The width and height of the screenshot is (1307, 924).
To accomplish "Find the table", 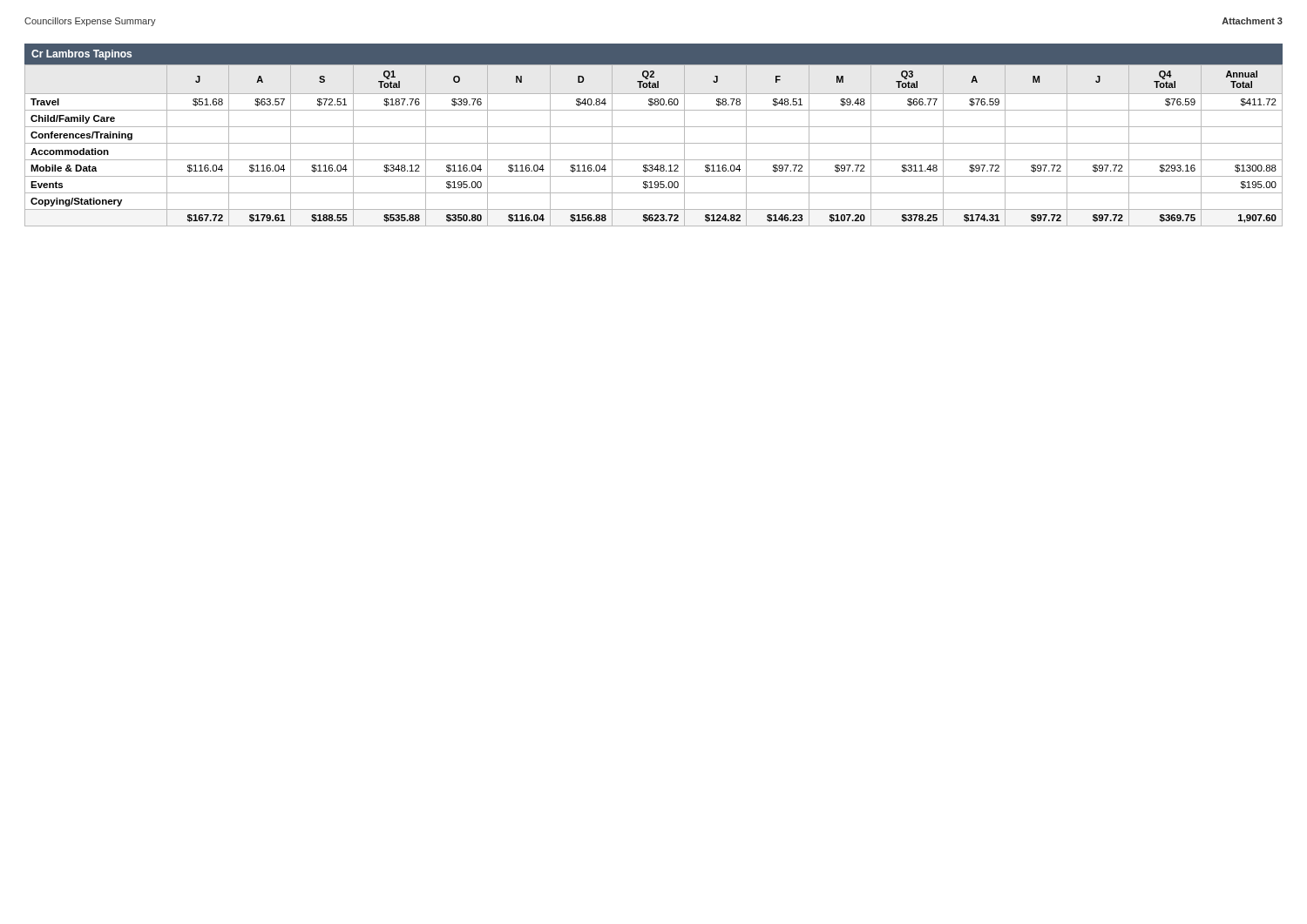I will tap(654, 145).
